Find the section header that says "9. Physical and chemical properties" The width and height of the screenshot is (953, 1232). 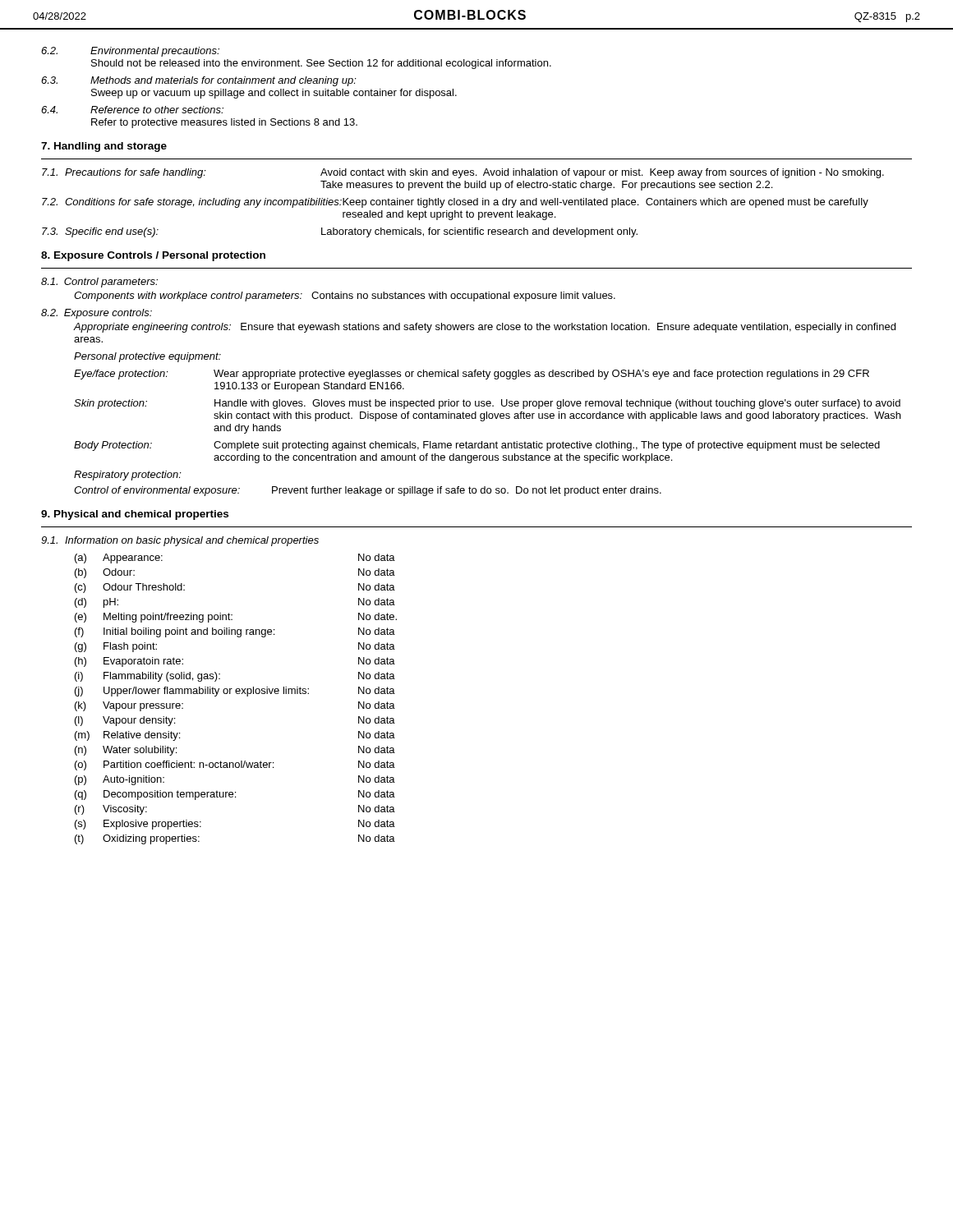(x=135, y=514)
